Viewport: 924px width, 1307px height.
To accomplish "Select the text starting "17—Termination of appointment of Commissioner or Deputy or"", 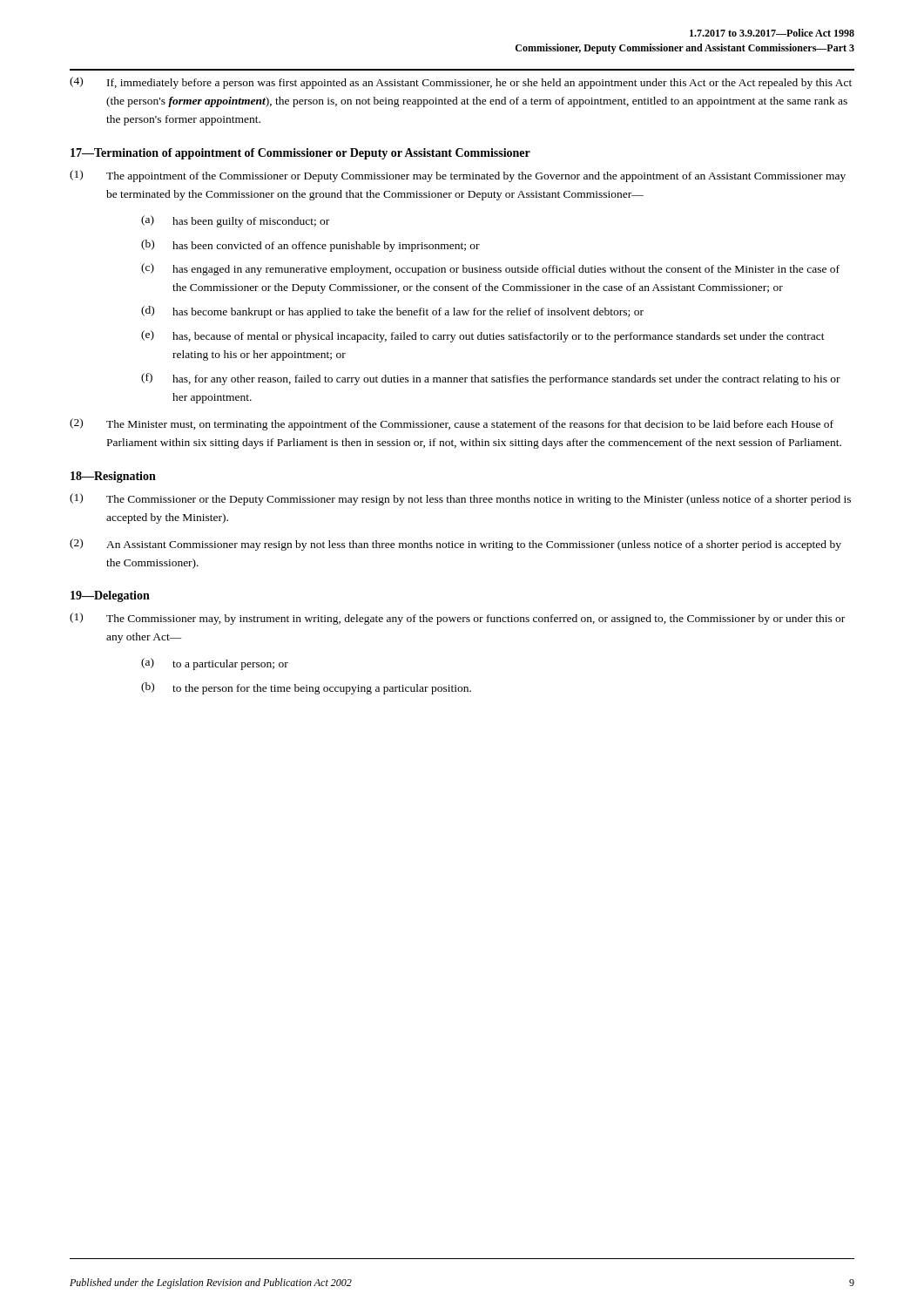I will [300, 153].
